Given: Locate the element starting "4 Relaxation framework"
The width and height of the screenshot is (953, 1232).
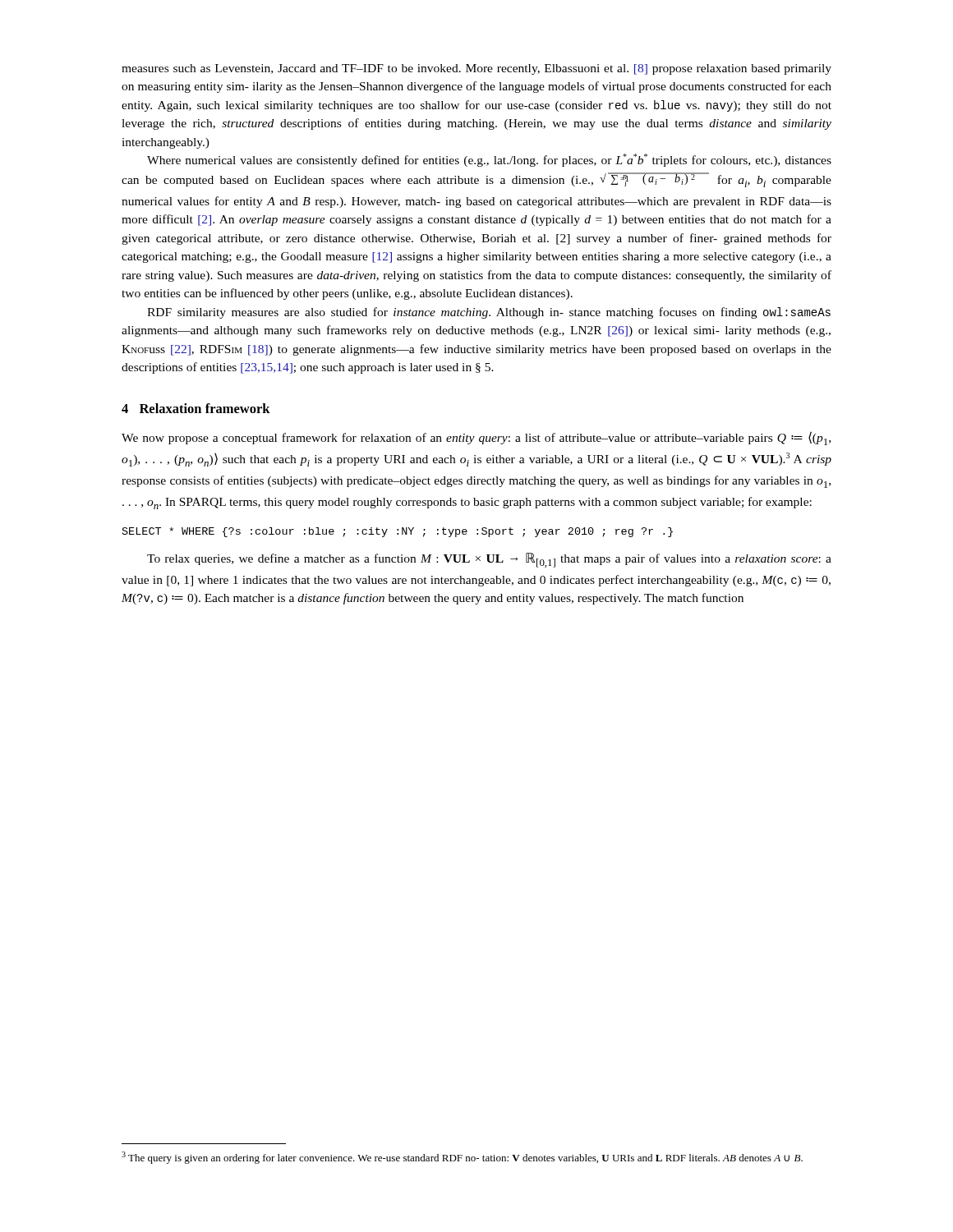Looking at the screenshot, I should tap(196, 409).
